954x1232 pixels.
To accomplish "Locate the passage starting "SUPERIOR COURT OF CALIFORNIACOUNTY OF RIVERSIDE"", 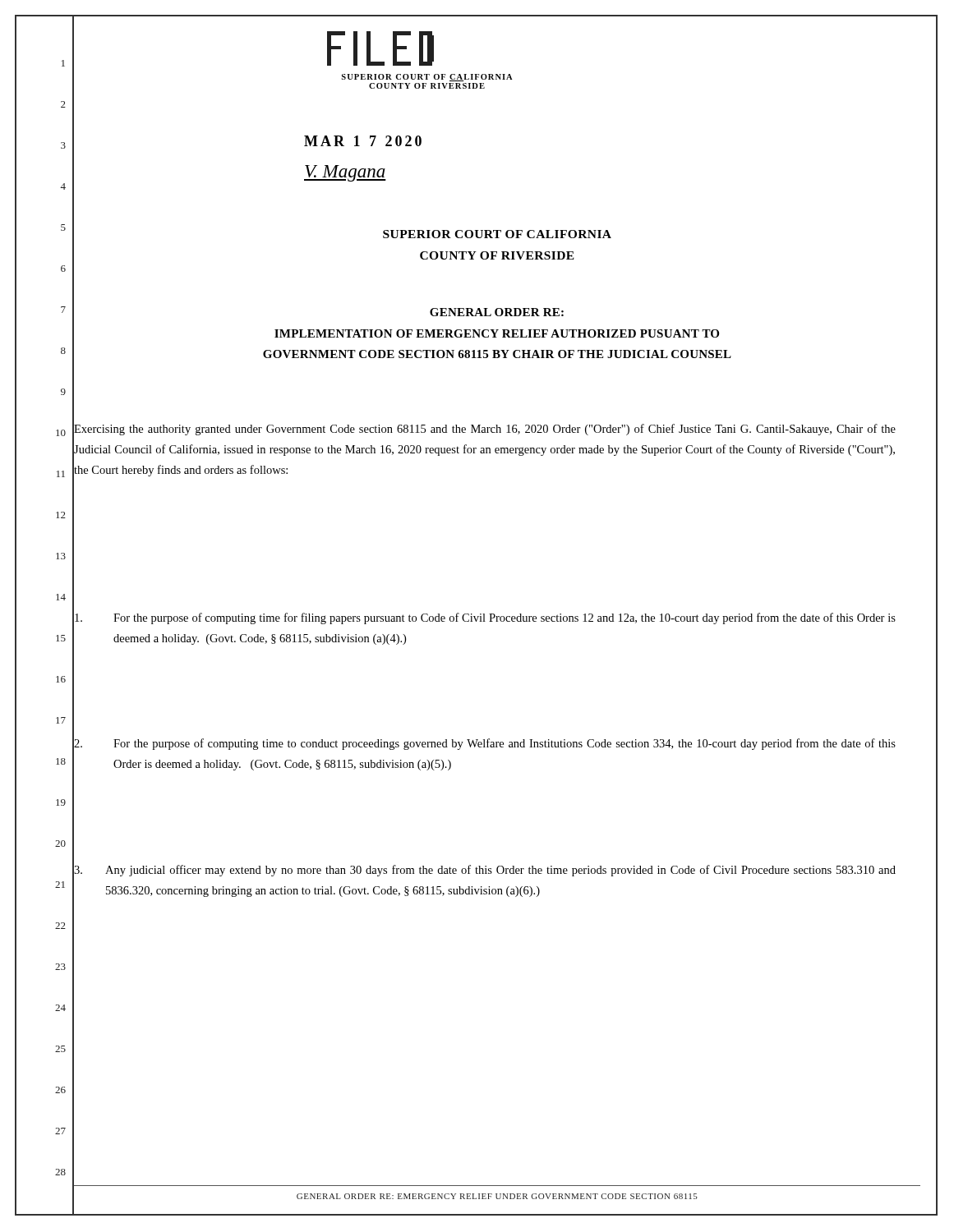I will [497, 244].
